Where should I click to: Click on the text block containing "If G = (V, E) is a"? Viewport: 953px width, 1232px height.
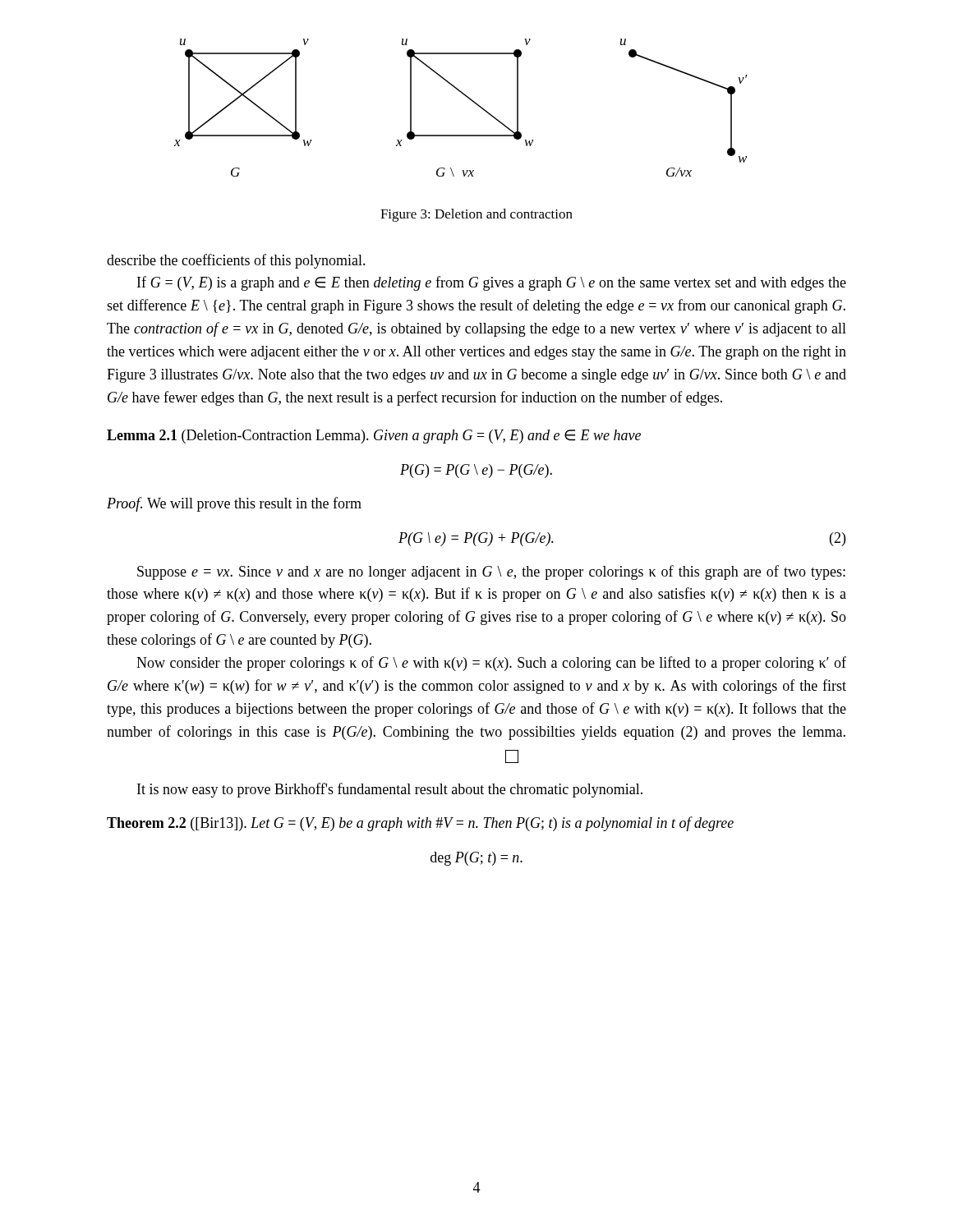point(476,340)
